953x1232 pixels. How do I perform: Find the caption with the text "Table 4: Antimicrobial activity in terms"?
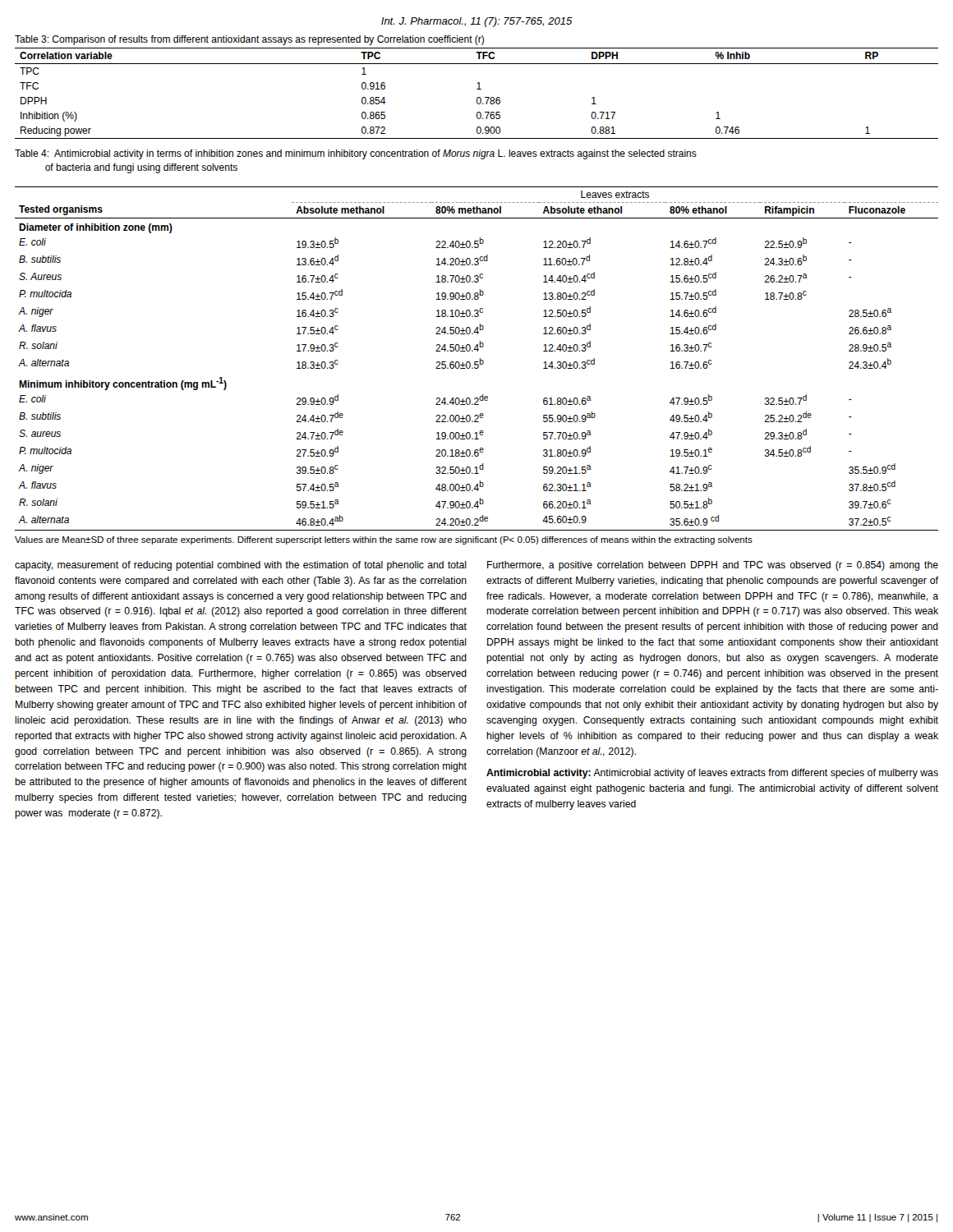click(356, 160)
